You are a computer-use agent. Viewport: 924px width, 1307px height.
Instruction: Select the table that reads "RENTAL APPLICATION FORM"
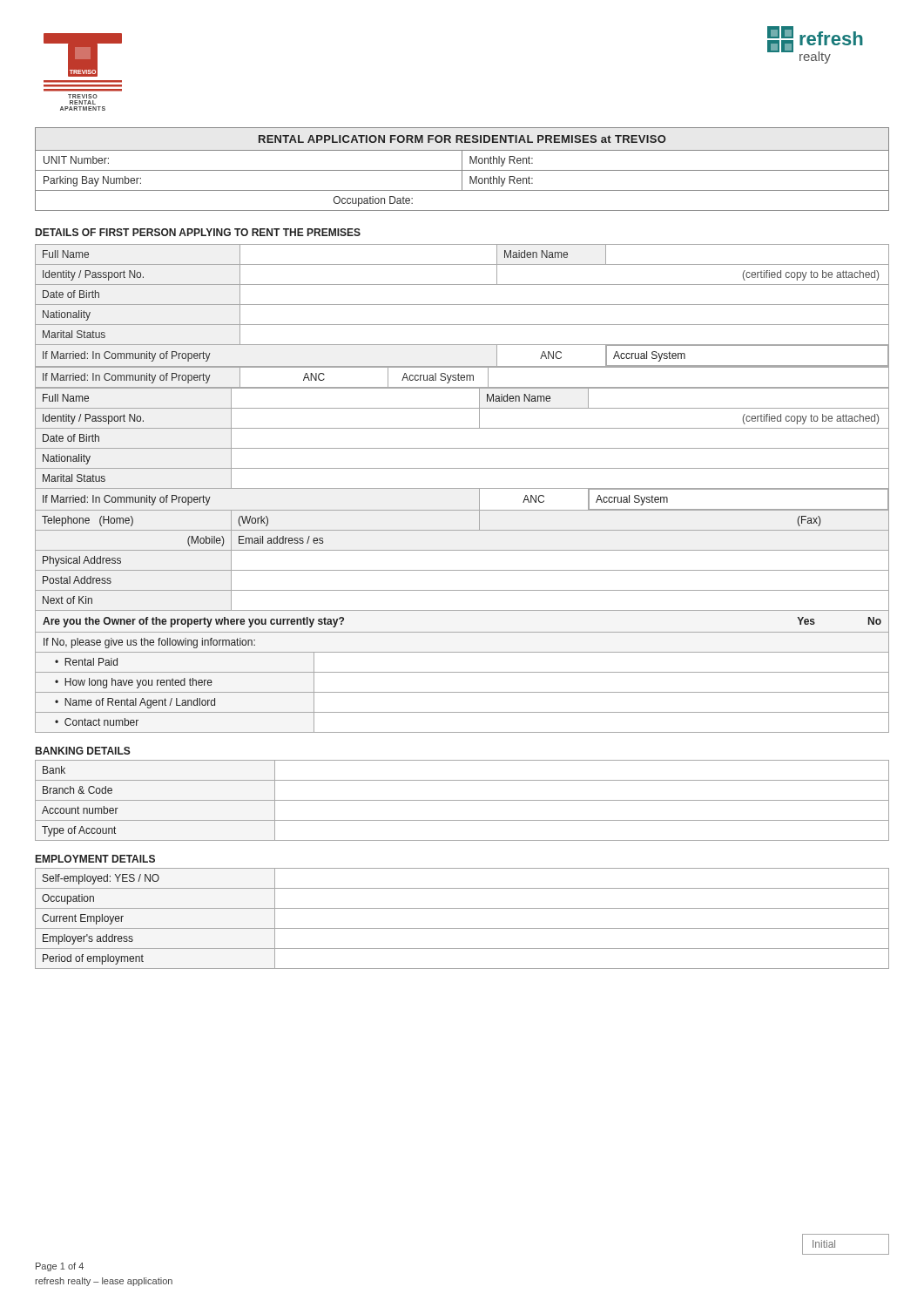click(462, 169)
